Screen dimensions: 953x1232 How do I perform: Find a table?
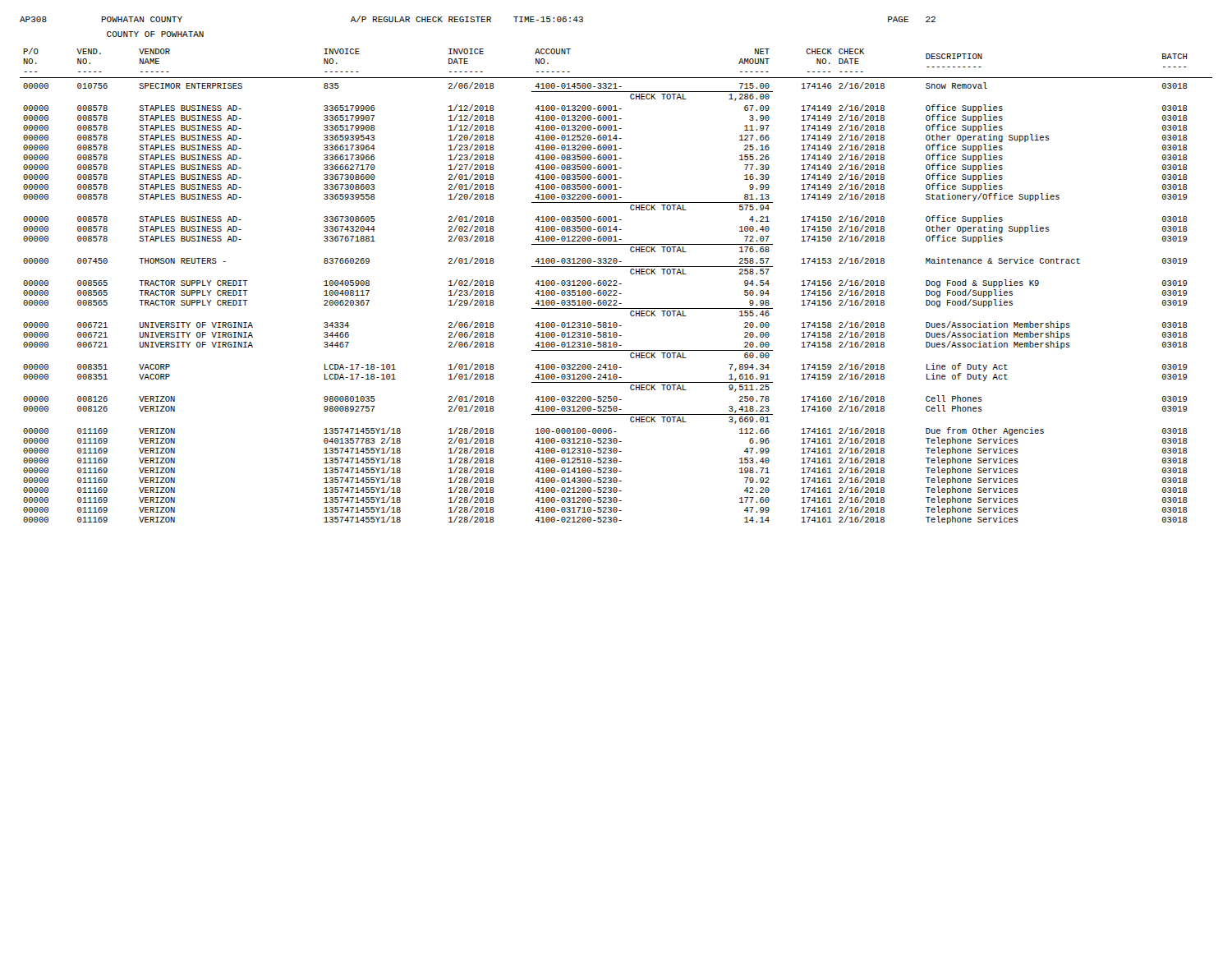[x=616, y=286]
